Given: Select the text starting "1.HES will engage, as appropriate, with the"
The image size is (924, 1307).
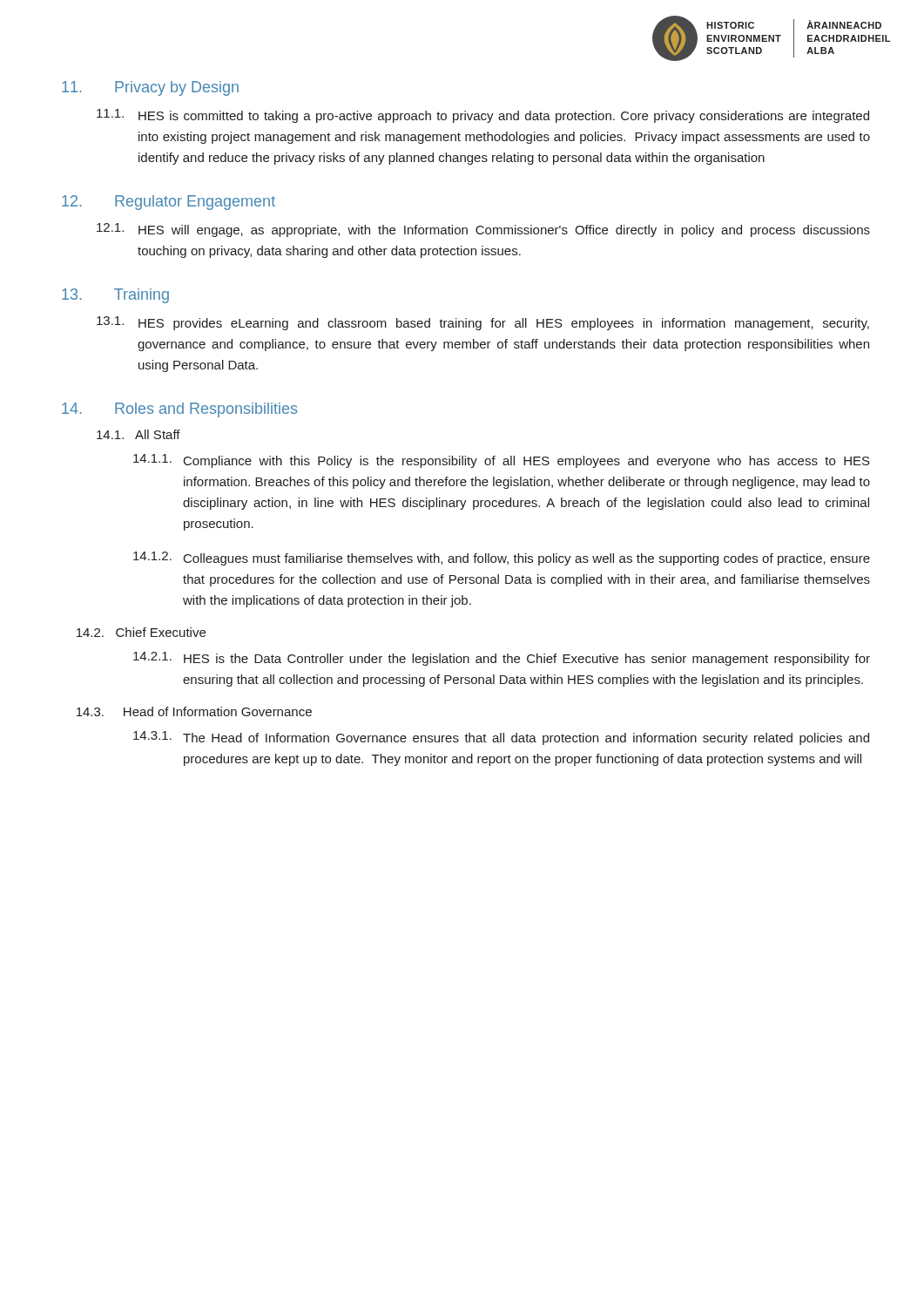Looking at the screenshot, I should point(483,240).
